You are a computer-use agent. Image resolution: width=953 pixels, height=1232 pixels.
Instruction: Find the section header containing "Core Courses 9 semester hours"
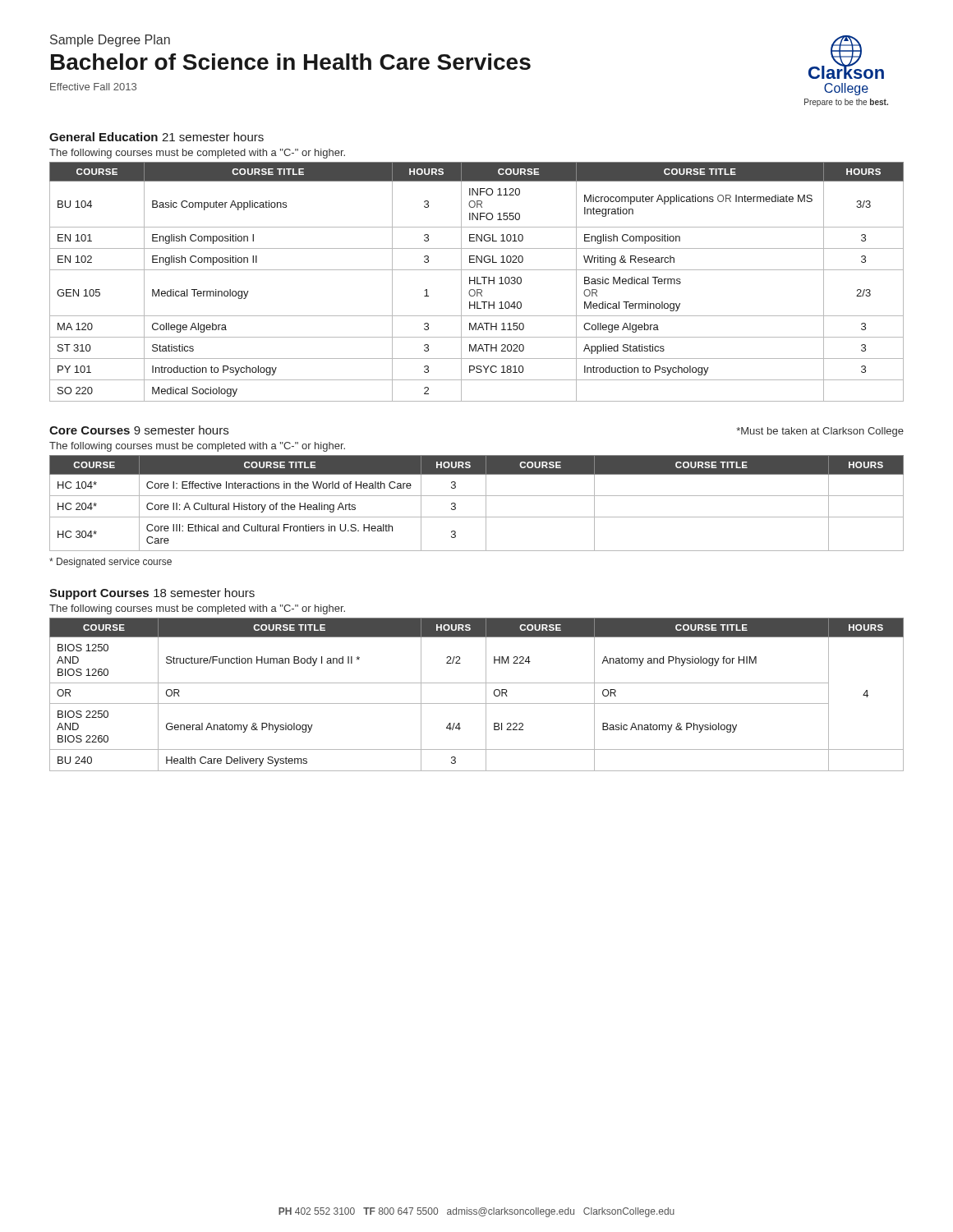click(x=139, y=430)
